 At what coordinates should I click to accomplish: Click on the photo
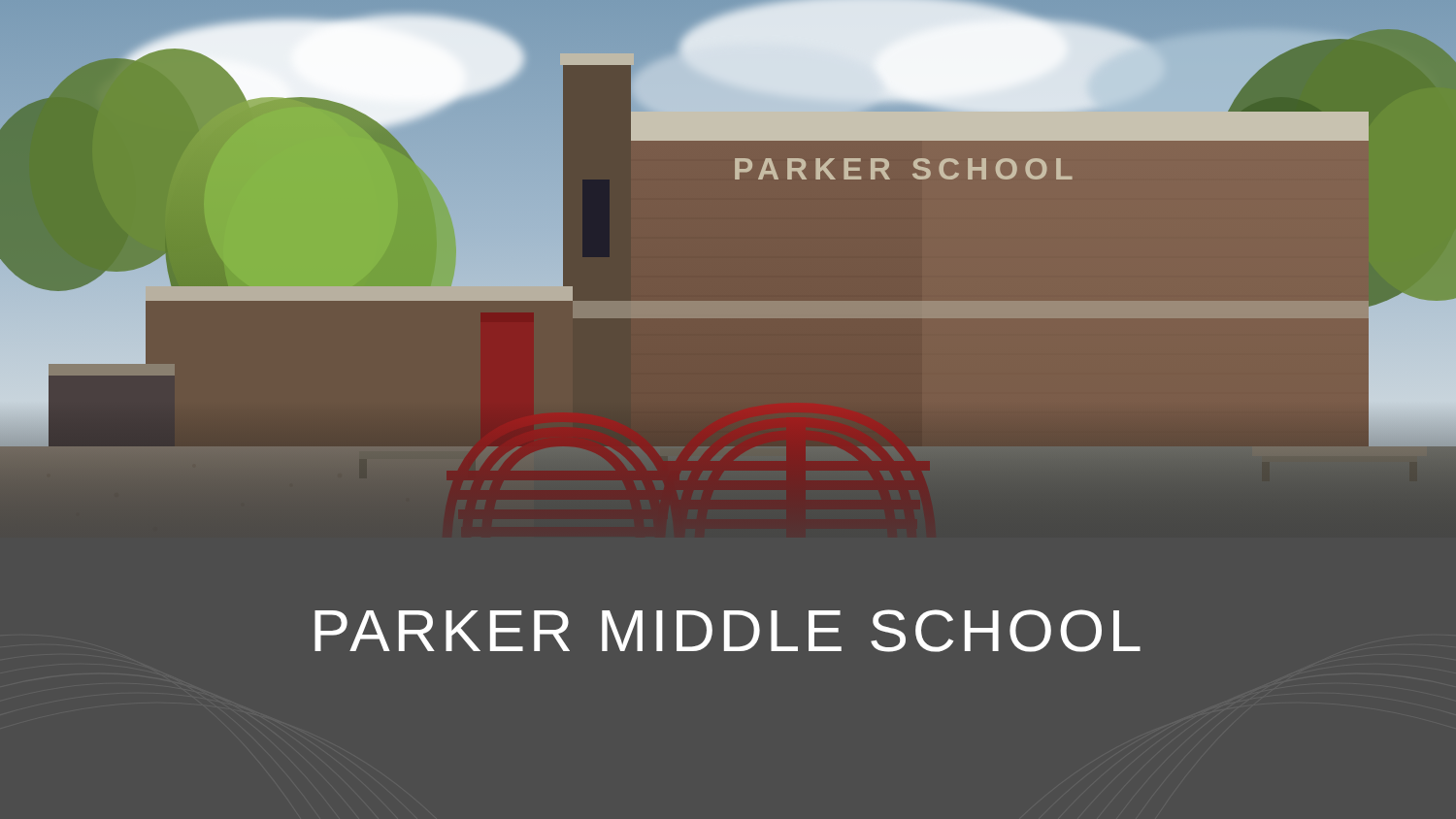click(x=728, y=286)
